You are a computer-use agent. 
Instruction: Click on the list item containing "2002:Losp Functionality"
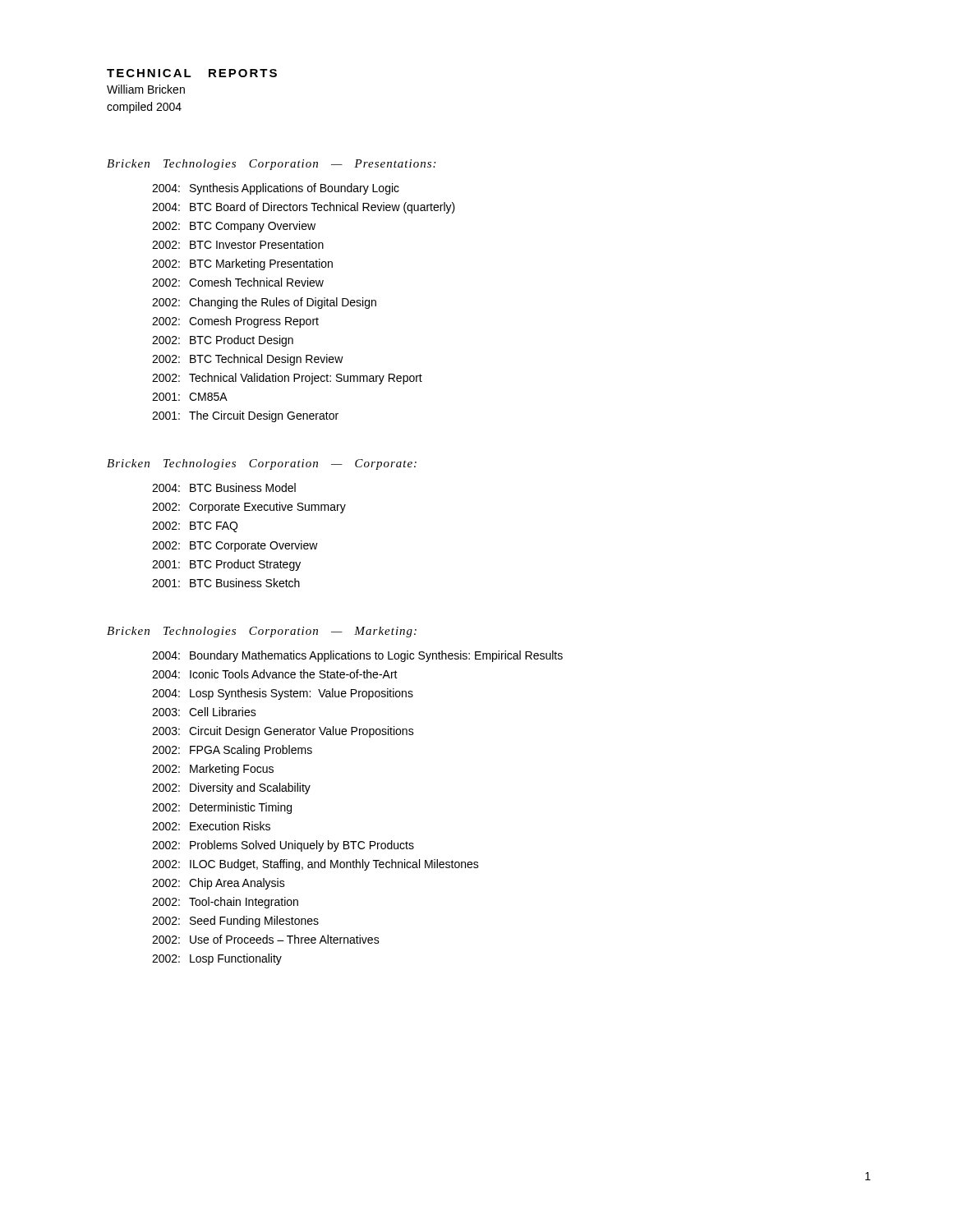[217, 959]
